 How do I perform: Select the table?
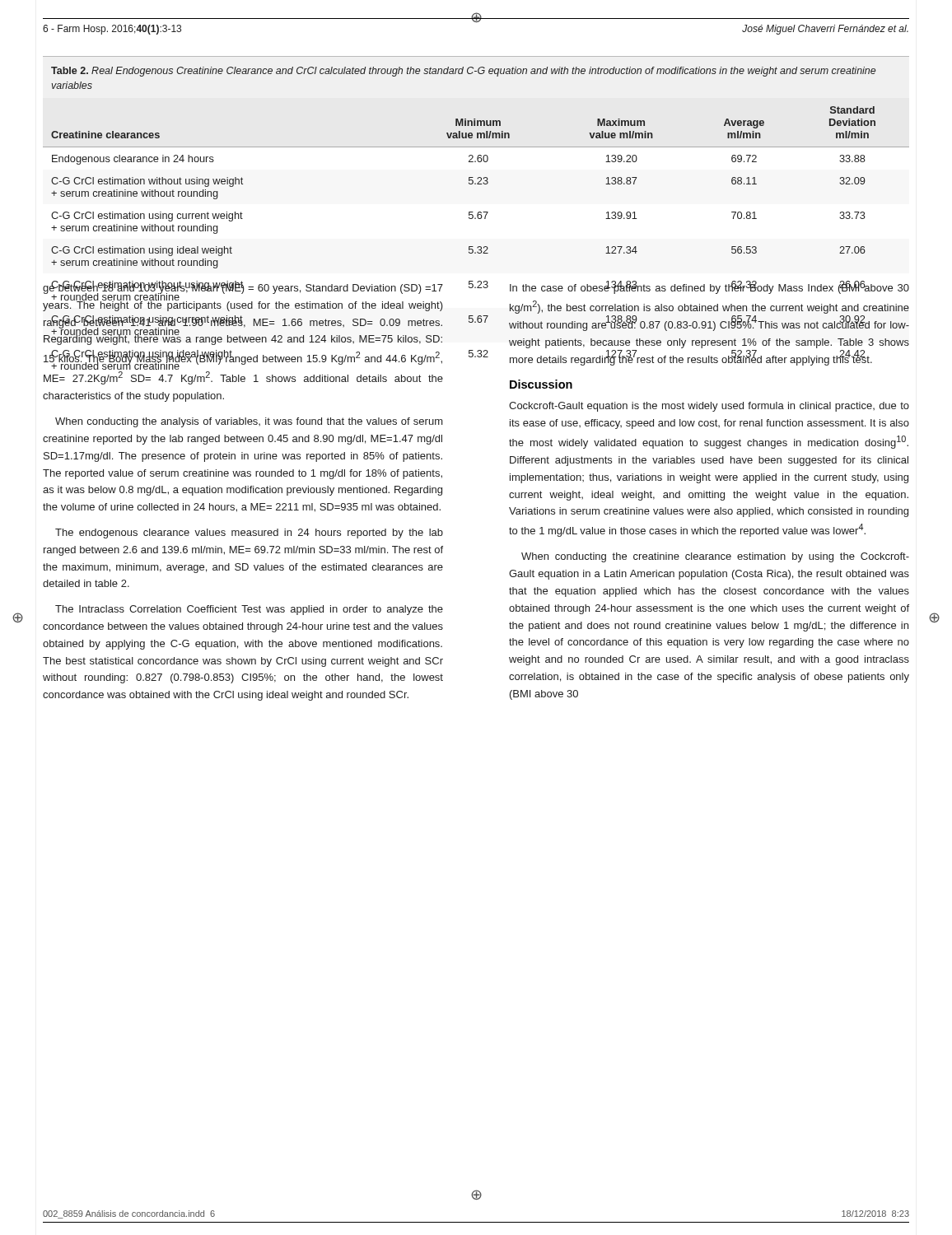[x=476, y=217]
